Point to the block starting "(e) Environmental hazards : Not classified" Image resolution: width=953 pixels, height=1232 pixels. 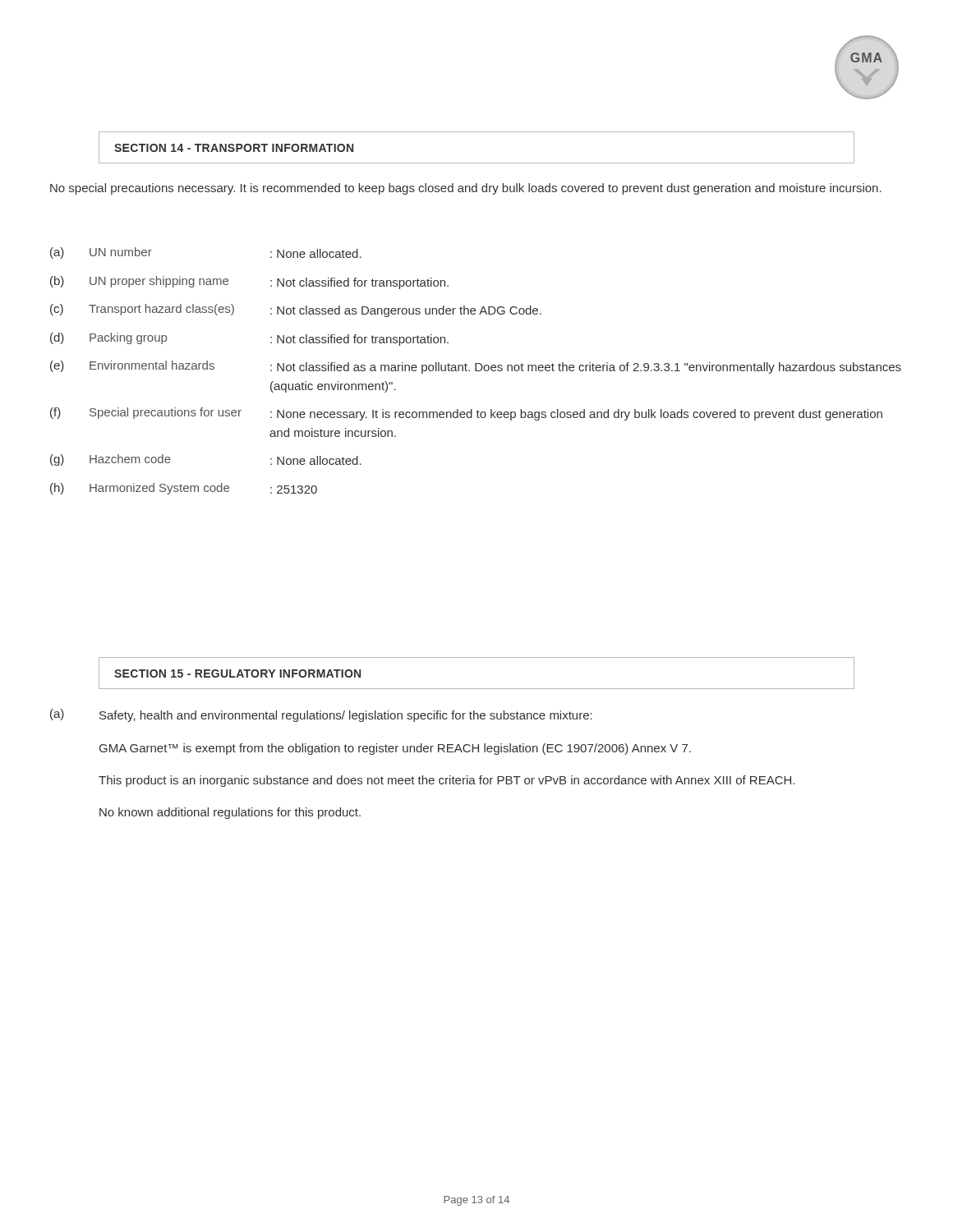[x=476, y=377]
